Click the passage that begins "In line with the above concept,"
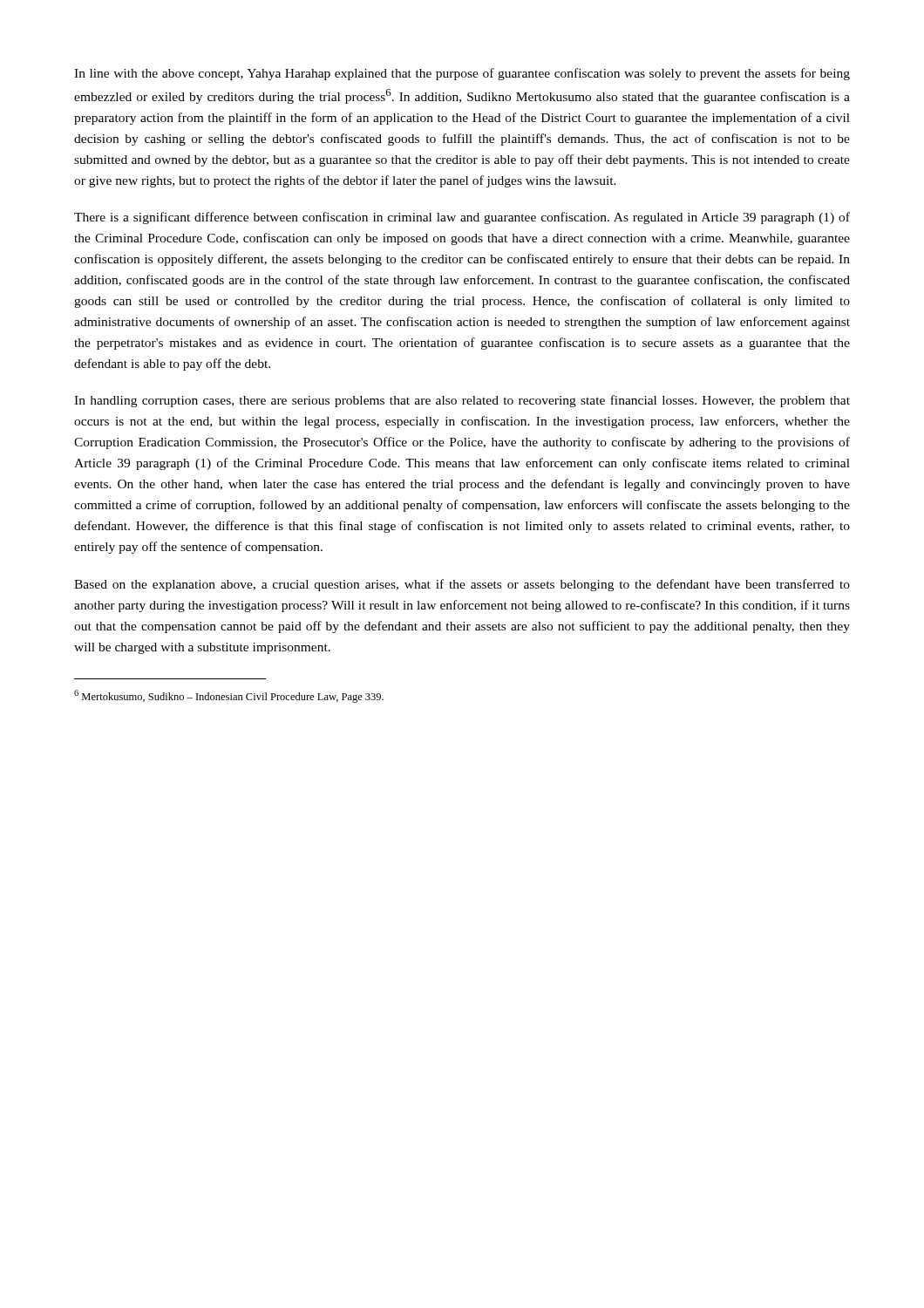 [462, 127]
